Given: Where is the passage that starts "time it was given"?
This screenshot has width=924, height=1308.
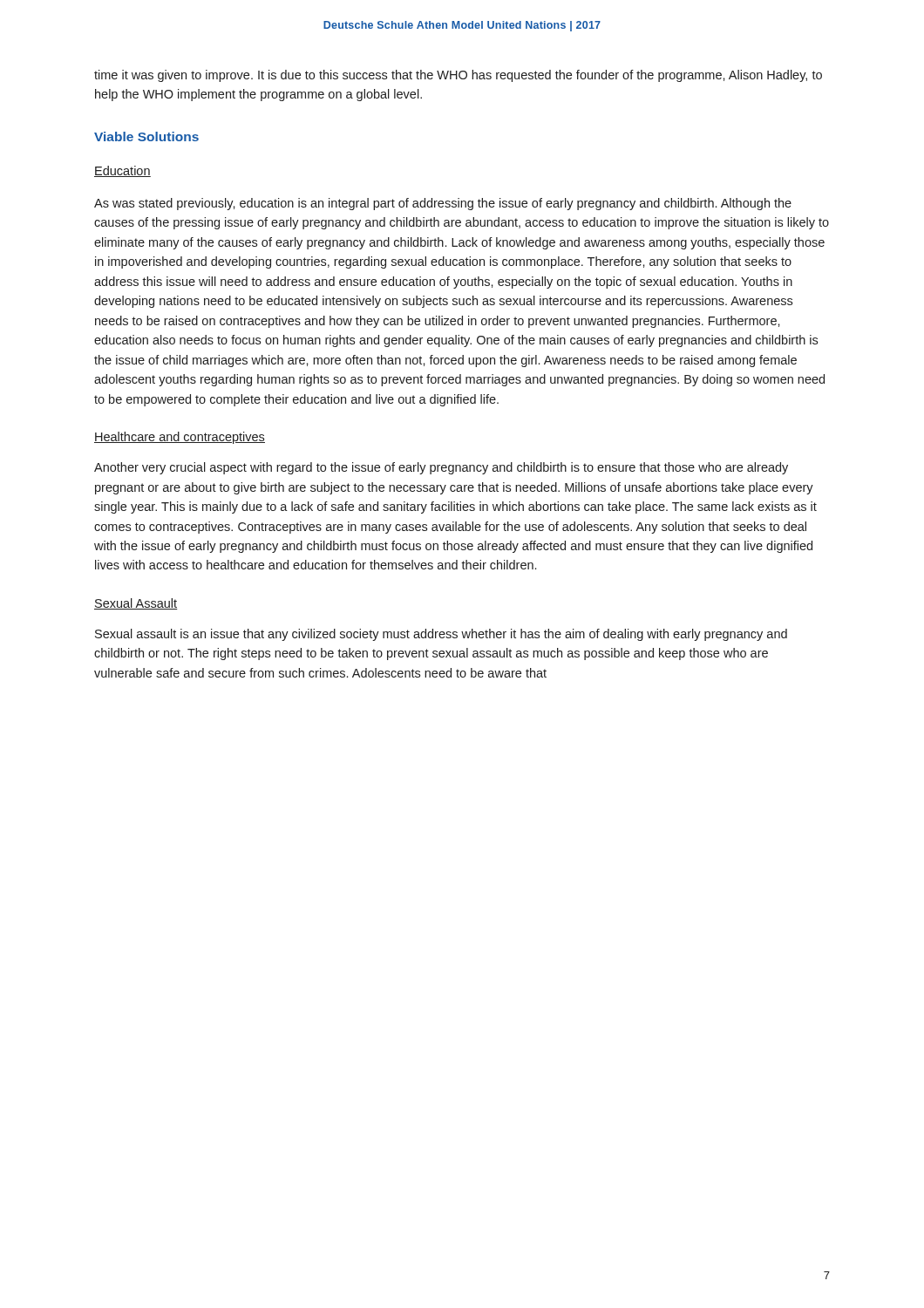Looking at the screenshot, I should tap(458, 85).
